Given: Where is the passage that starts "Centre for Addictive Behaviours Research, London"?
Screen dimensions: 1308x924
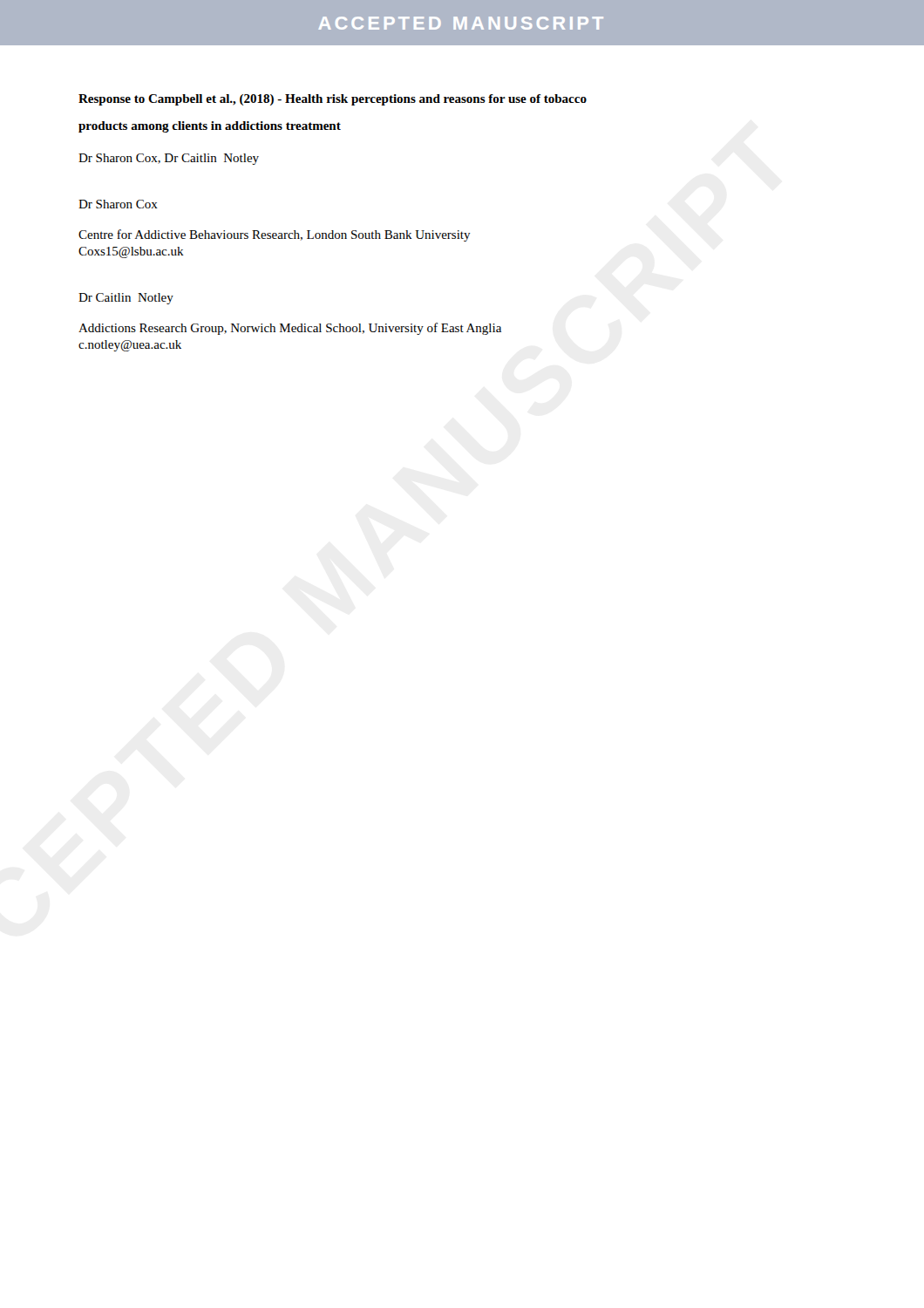Looking at the screenshot, I should tap(274, 235).
